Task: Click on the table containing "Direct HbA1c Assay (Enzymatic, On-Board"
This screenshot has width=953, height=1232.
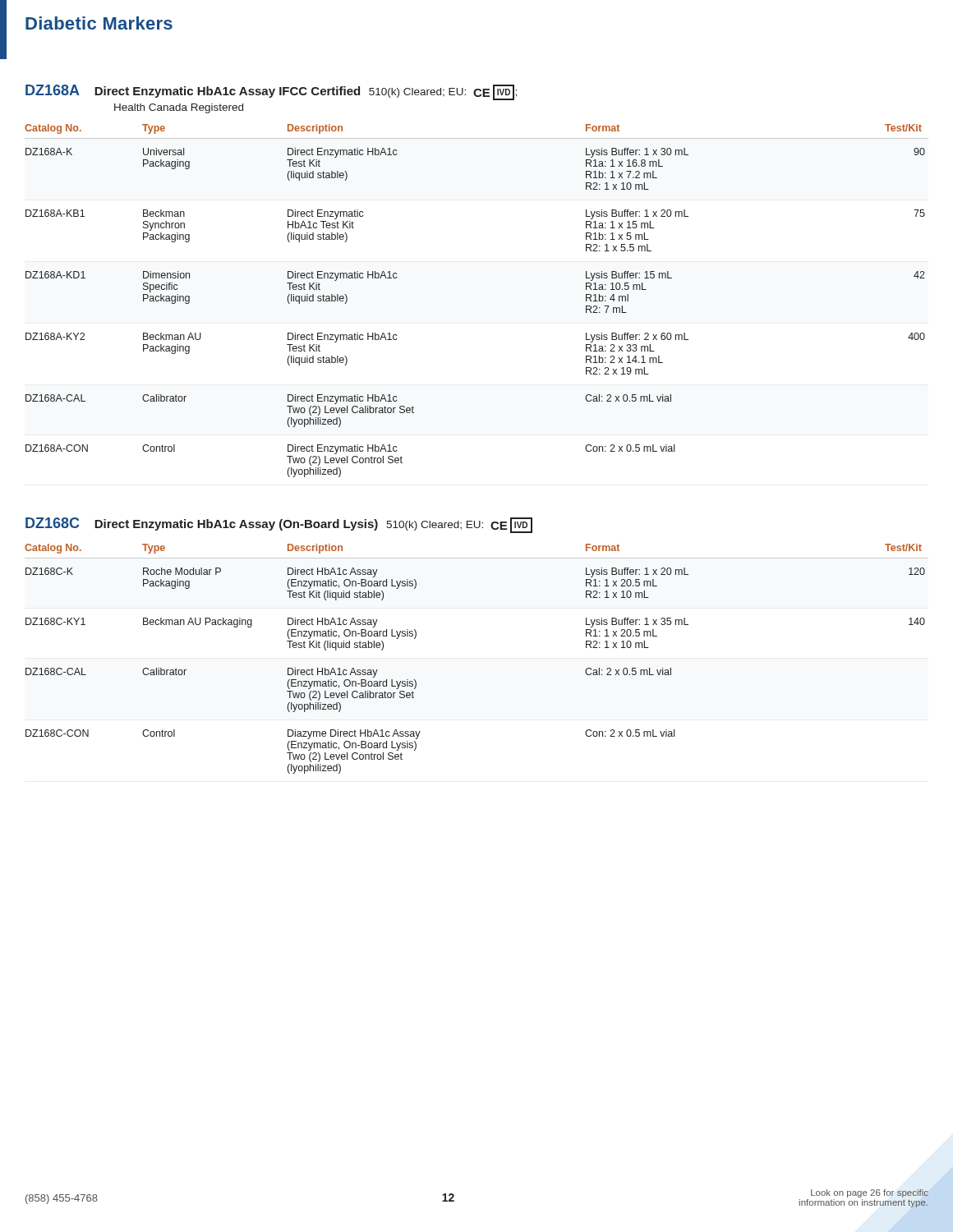Action: [476, 660]
